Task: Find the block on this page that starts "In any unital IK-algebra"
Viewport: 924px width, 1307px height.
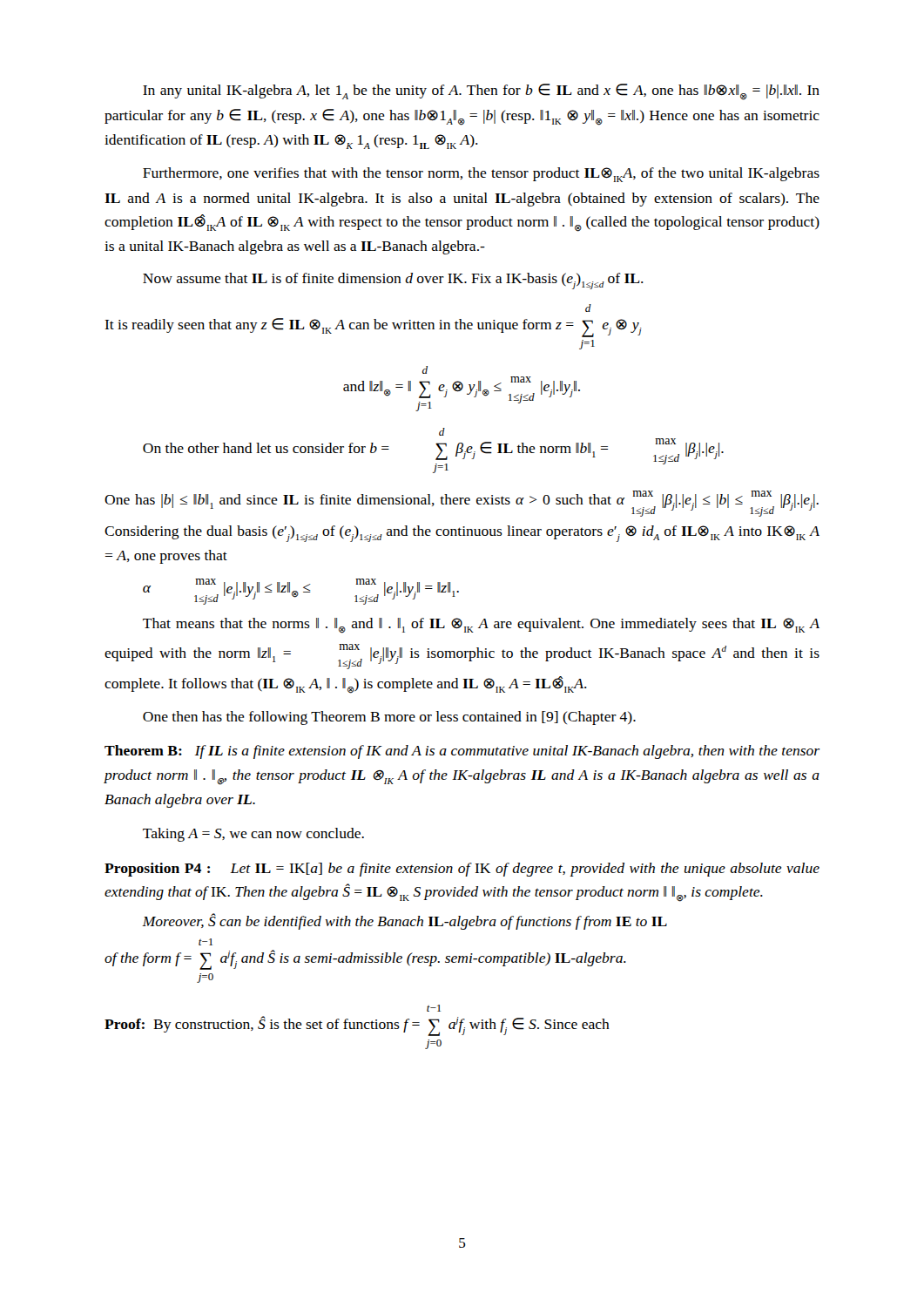Action: point(462,116)
